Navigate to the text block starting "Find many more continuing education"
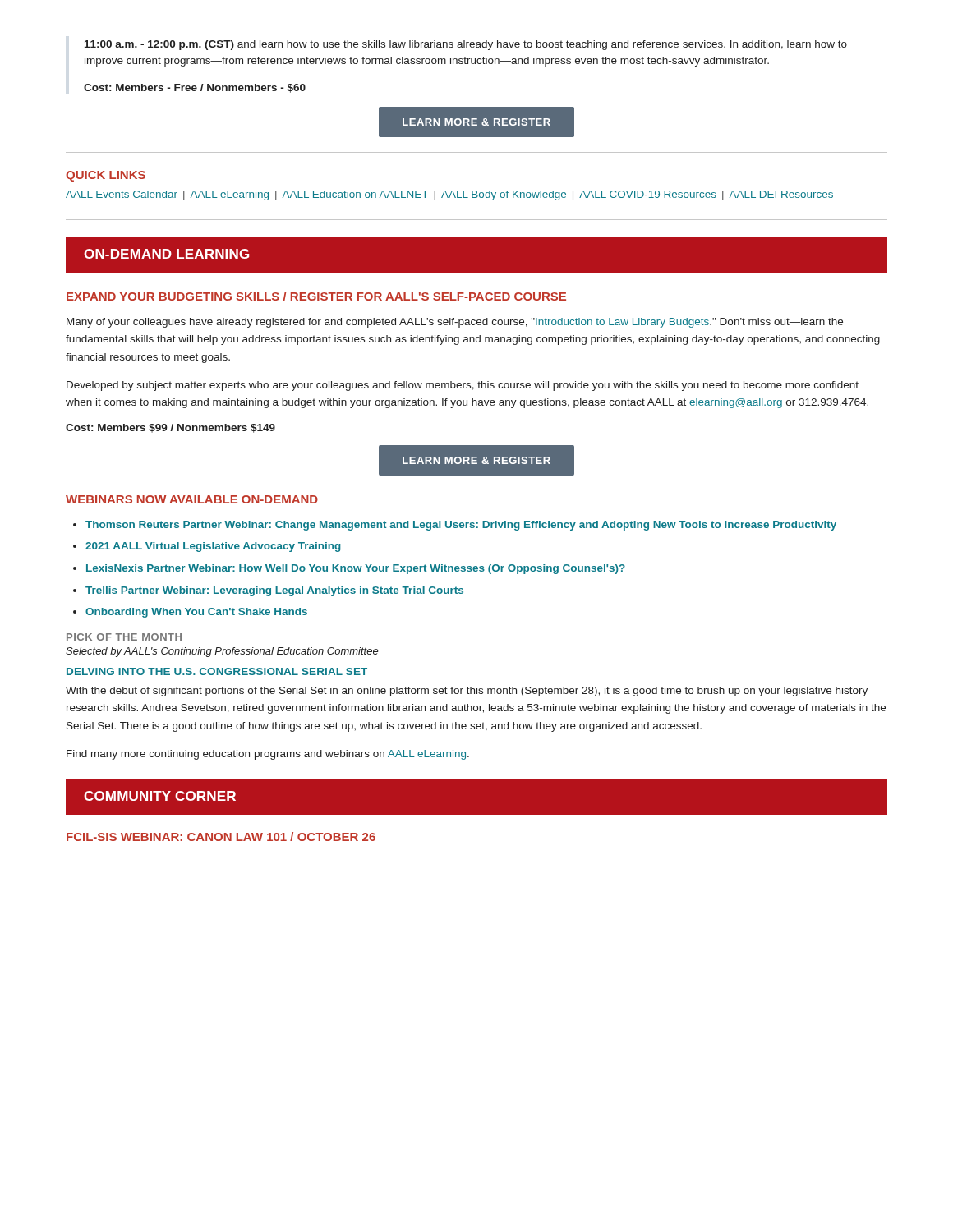The height and width of the screenshot is (1232, 953). click(268, 753)
